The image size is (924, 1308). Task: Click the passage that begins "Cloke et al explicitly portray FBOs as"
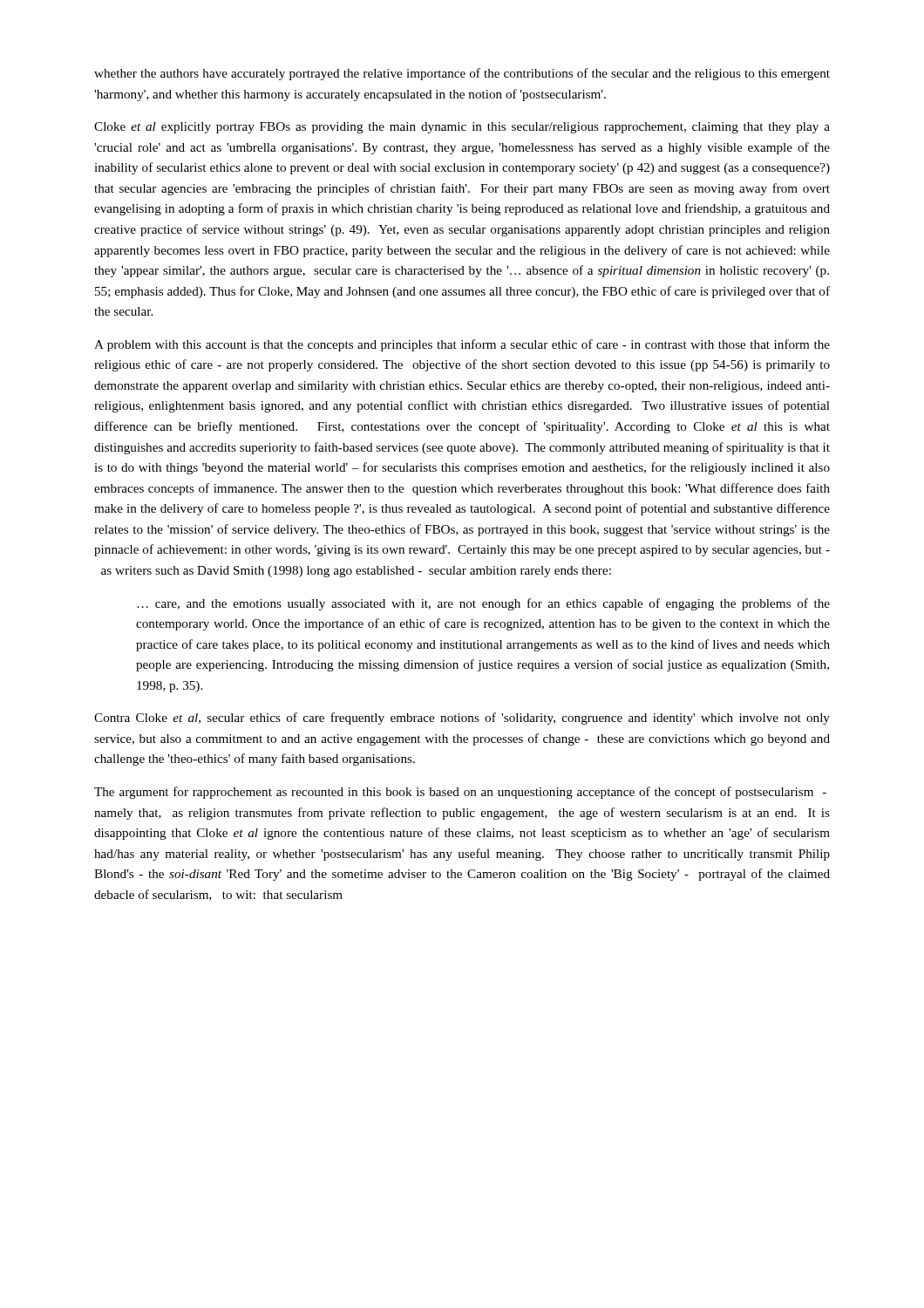(x=462, y=219)
